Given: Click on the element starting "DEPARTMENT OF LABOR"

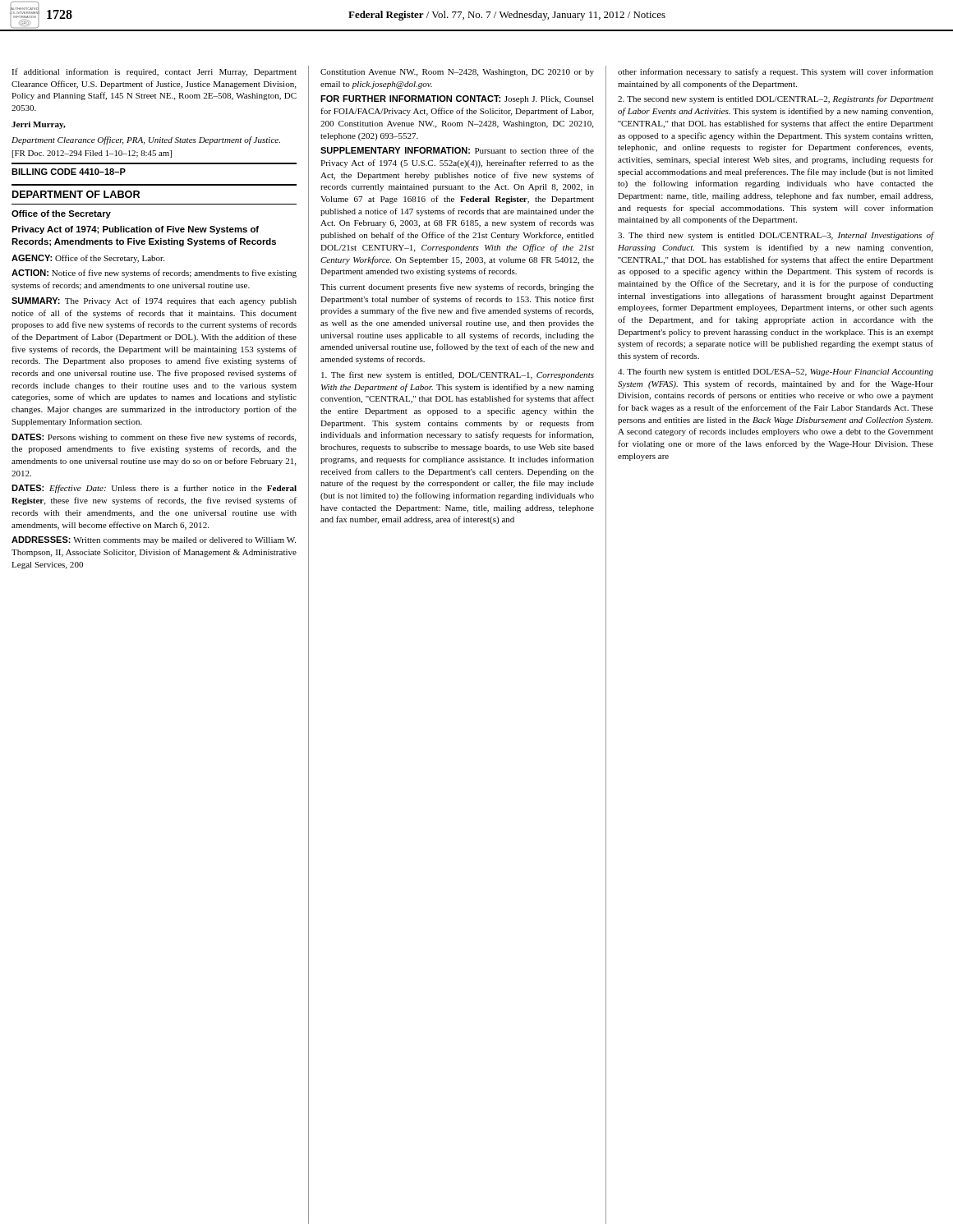Looking at the screenshot, I should (154, 194).
